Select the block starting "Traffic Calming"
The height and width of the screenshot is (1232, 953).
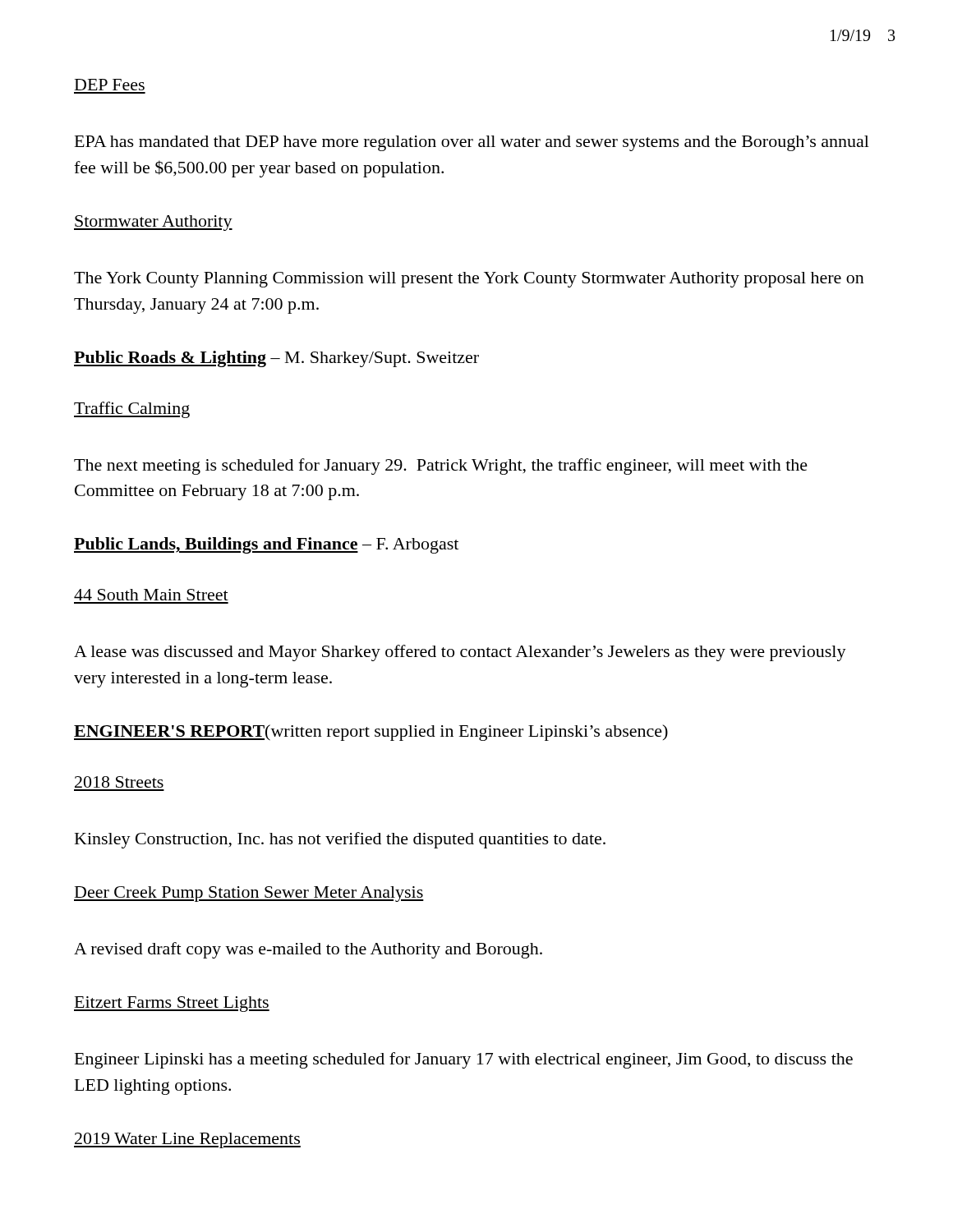[132, 407]
